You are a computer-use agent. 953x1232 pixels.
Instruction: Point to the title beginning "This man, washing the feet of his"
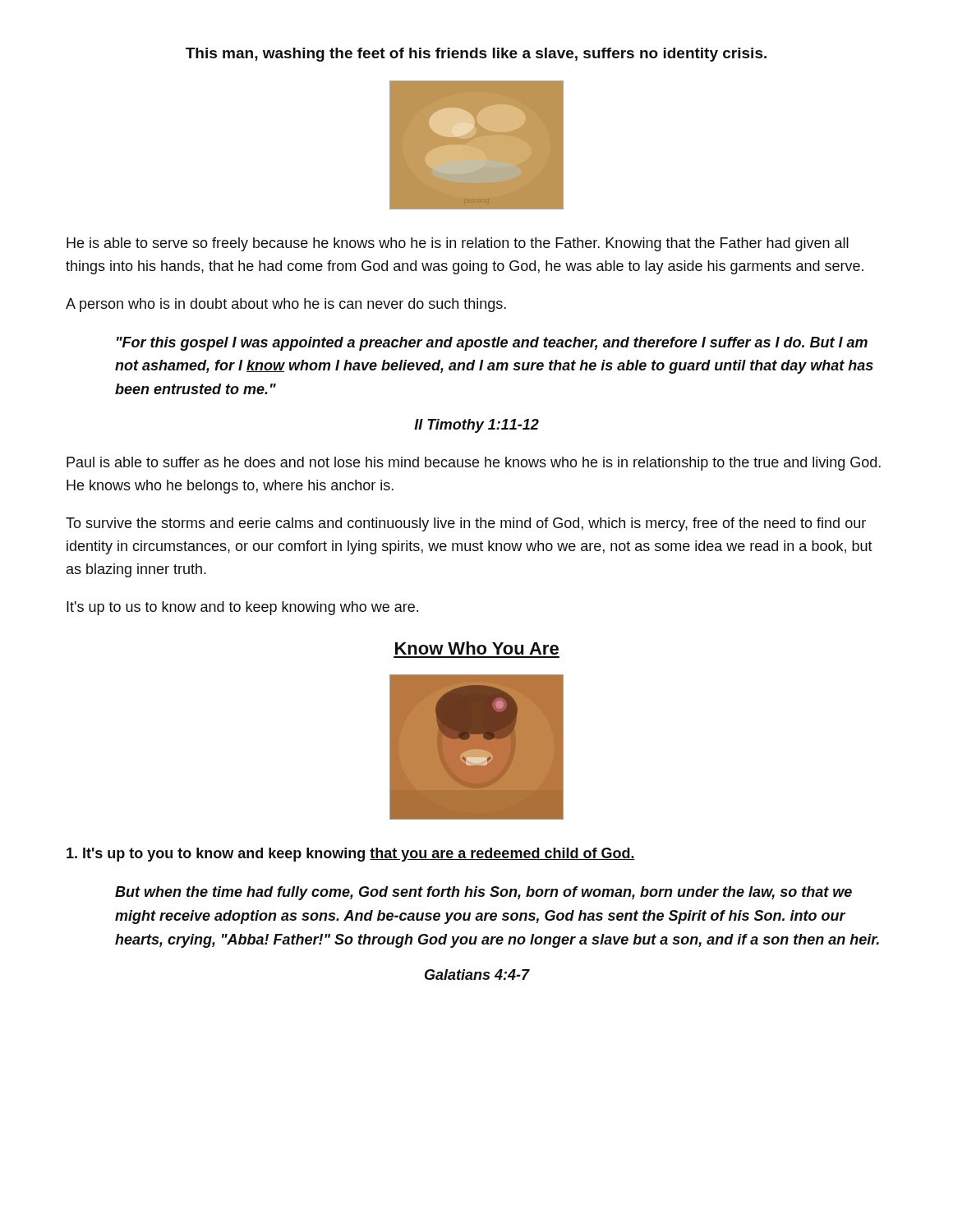(x=476, y=53)
